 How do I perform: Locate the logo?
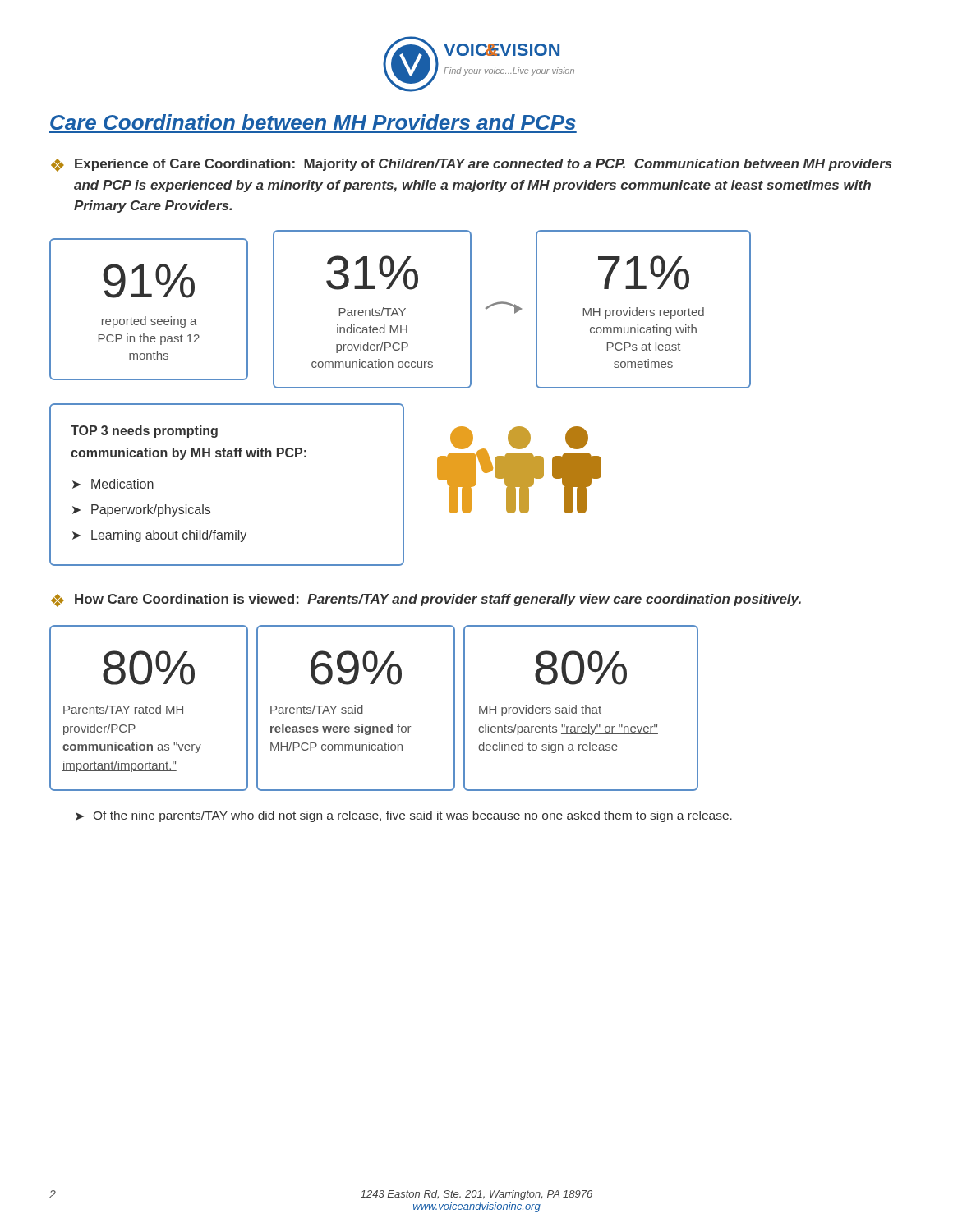point(476,55)
